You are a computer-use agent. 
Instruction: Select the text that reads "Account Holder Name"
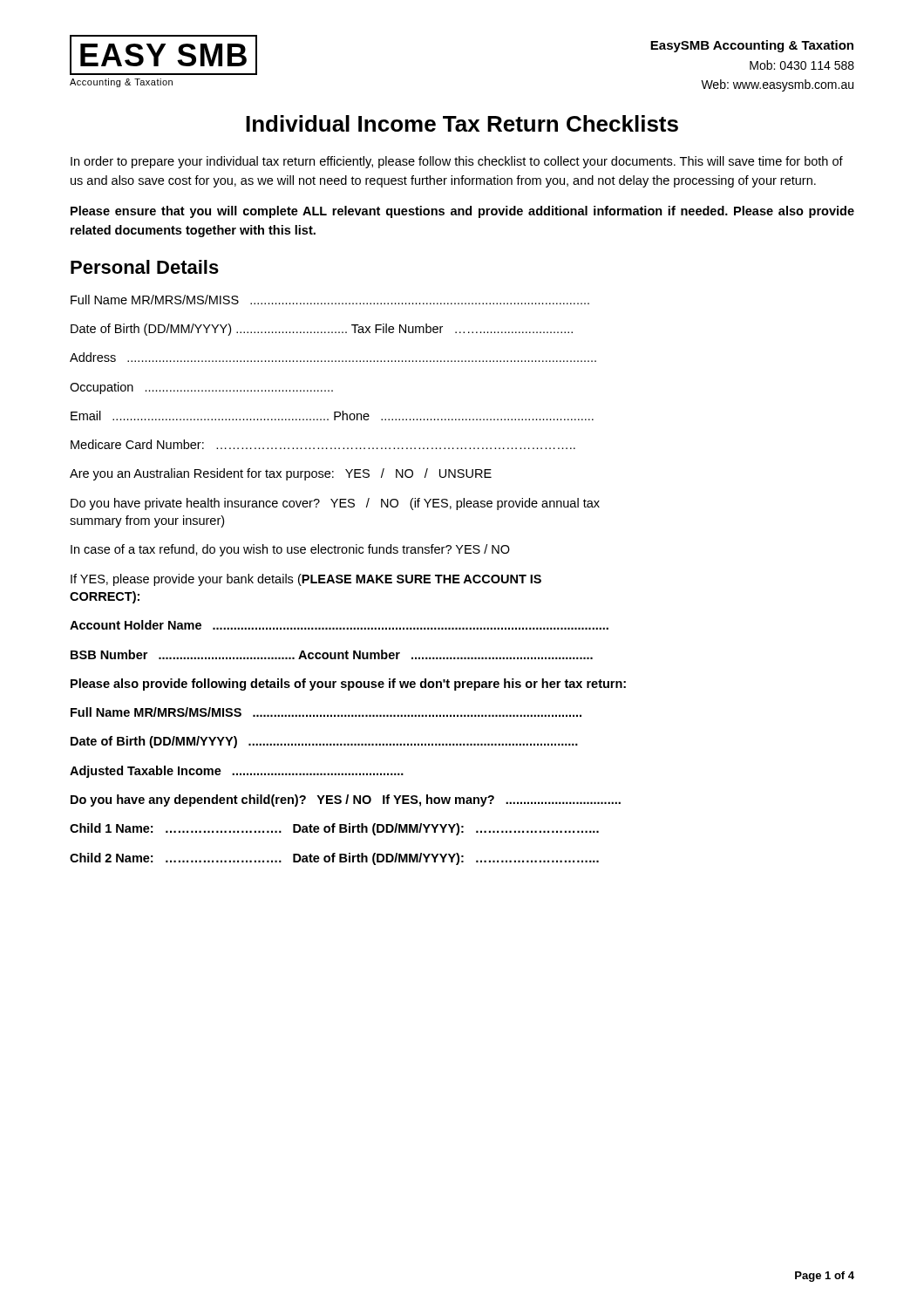(339, 625)
